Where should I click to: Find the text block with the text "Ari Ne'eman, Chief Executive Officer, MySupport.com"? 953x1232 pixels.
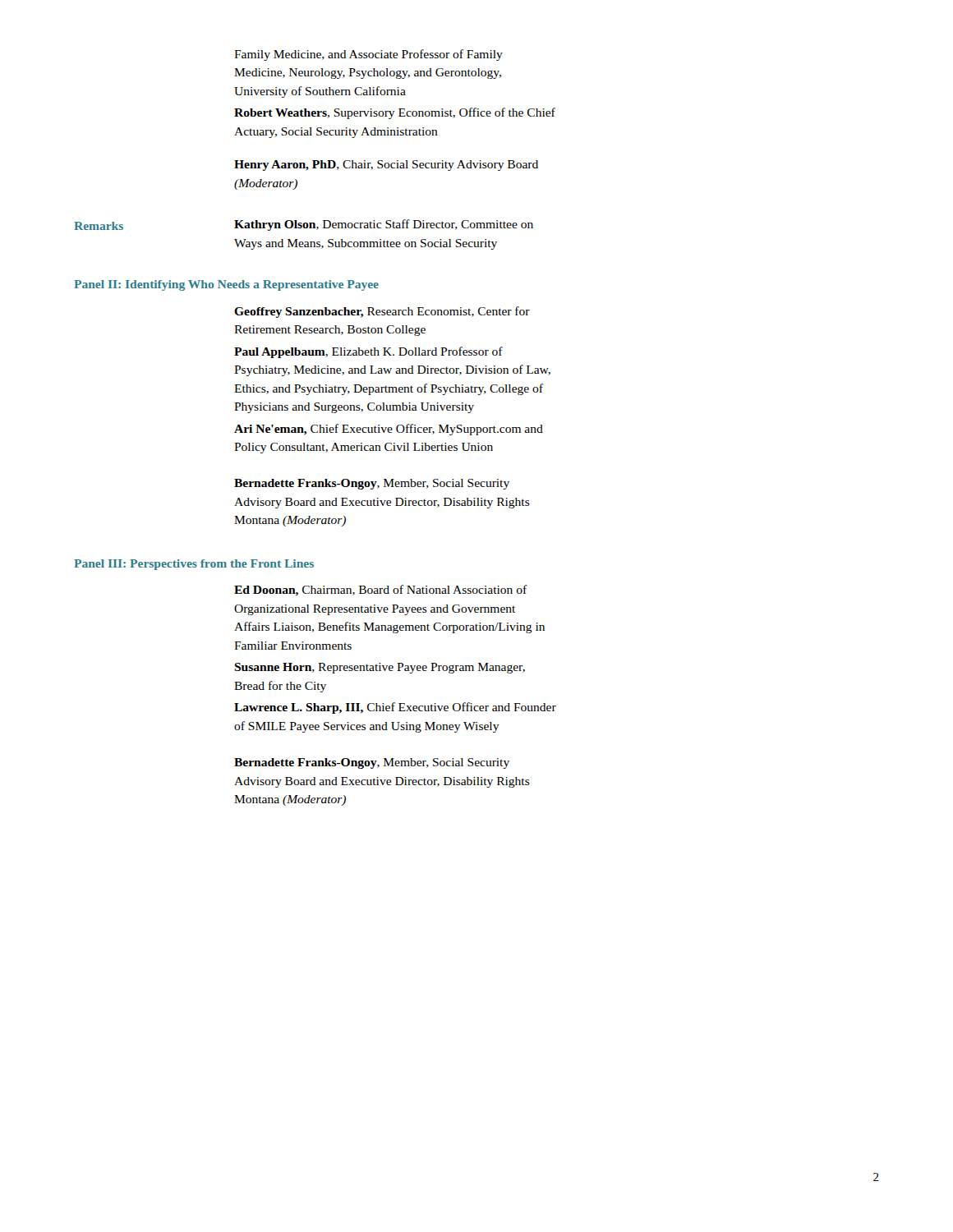point(388,437)
